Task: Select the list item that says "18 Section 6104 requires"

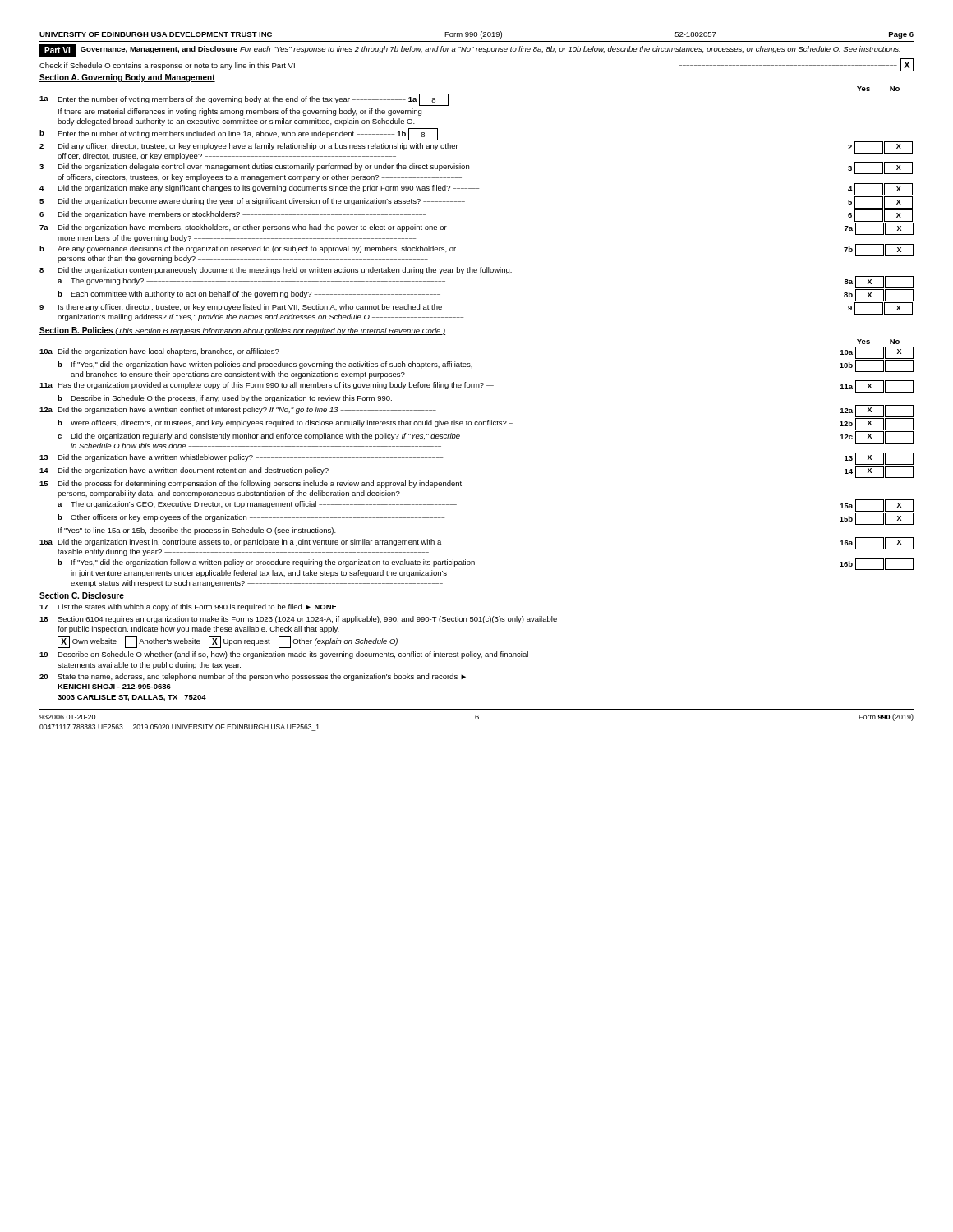Action: pyautogui.click(x=476, y=631)
